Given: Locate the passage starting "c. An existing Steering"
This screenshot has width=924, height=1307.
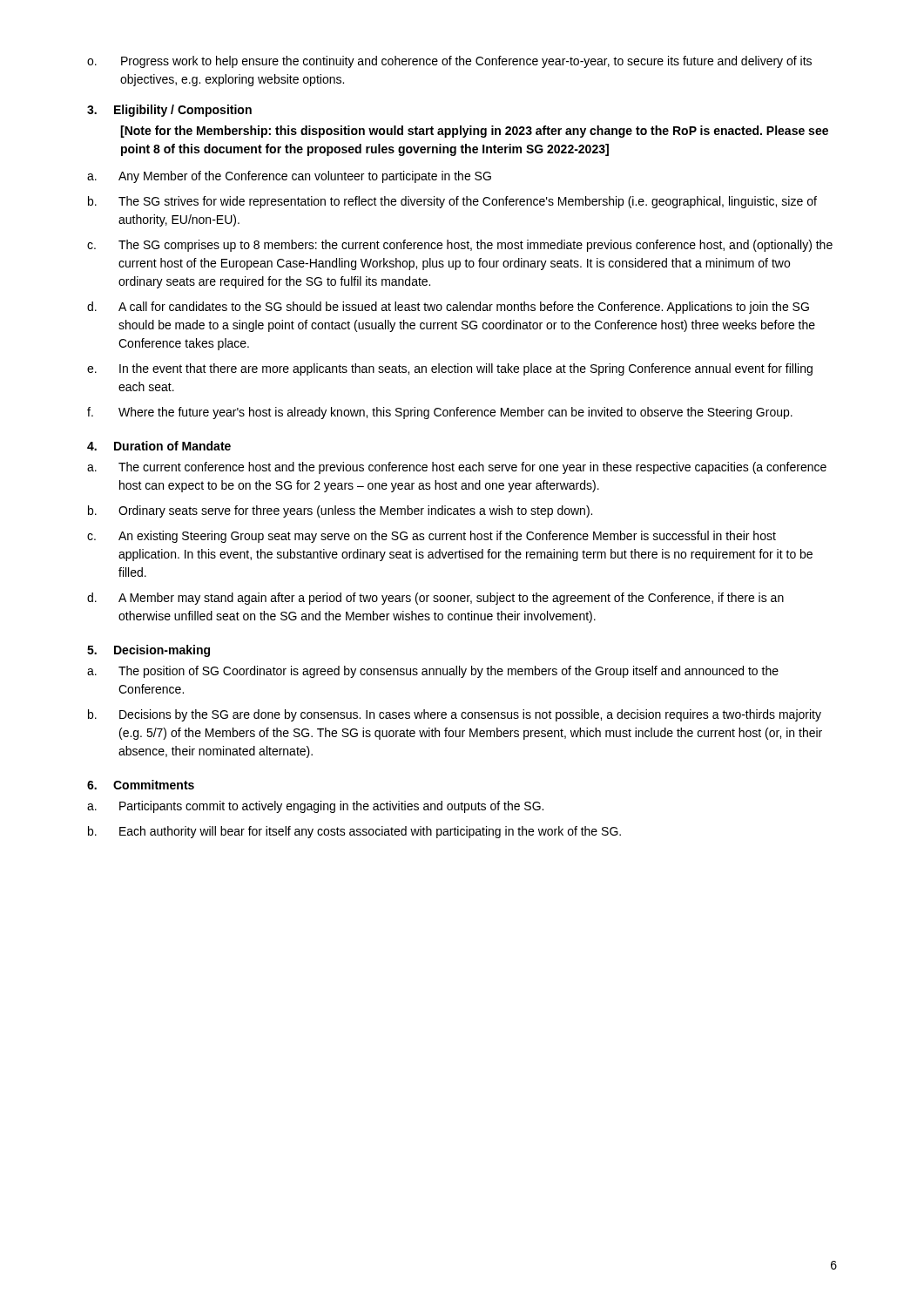Looking at the screenshot, I should (462, 555).
